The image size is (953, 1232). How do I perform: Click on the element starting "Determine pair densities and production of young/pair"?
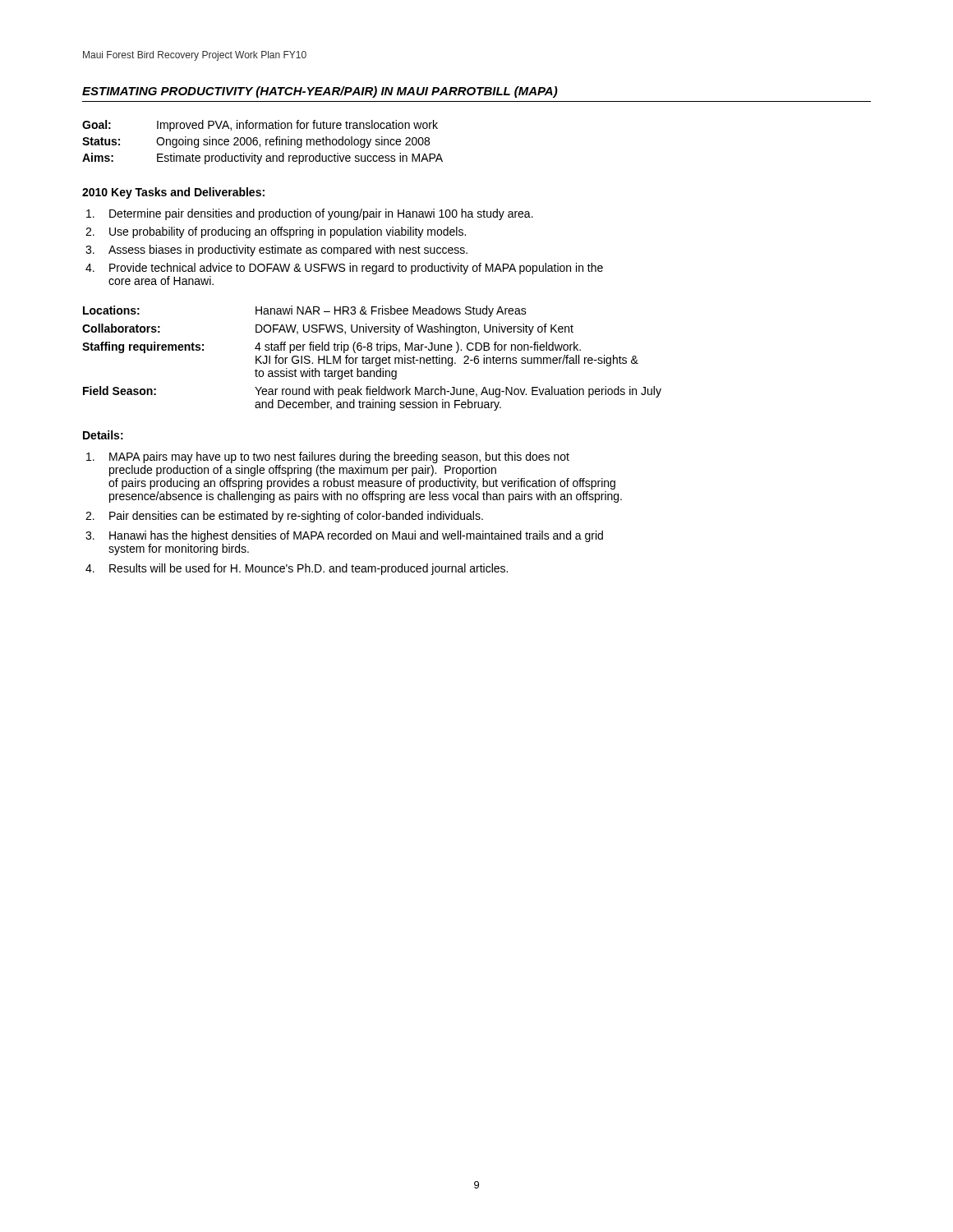click(x=476, y=214)
